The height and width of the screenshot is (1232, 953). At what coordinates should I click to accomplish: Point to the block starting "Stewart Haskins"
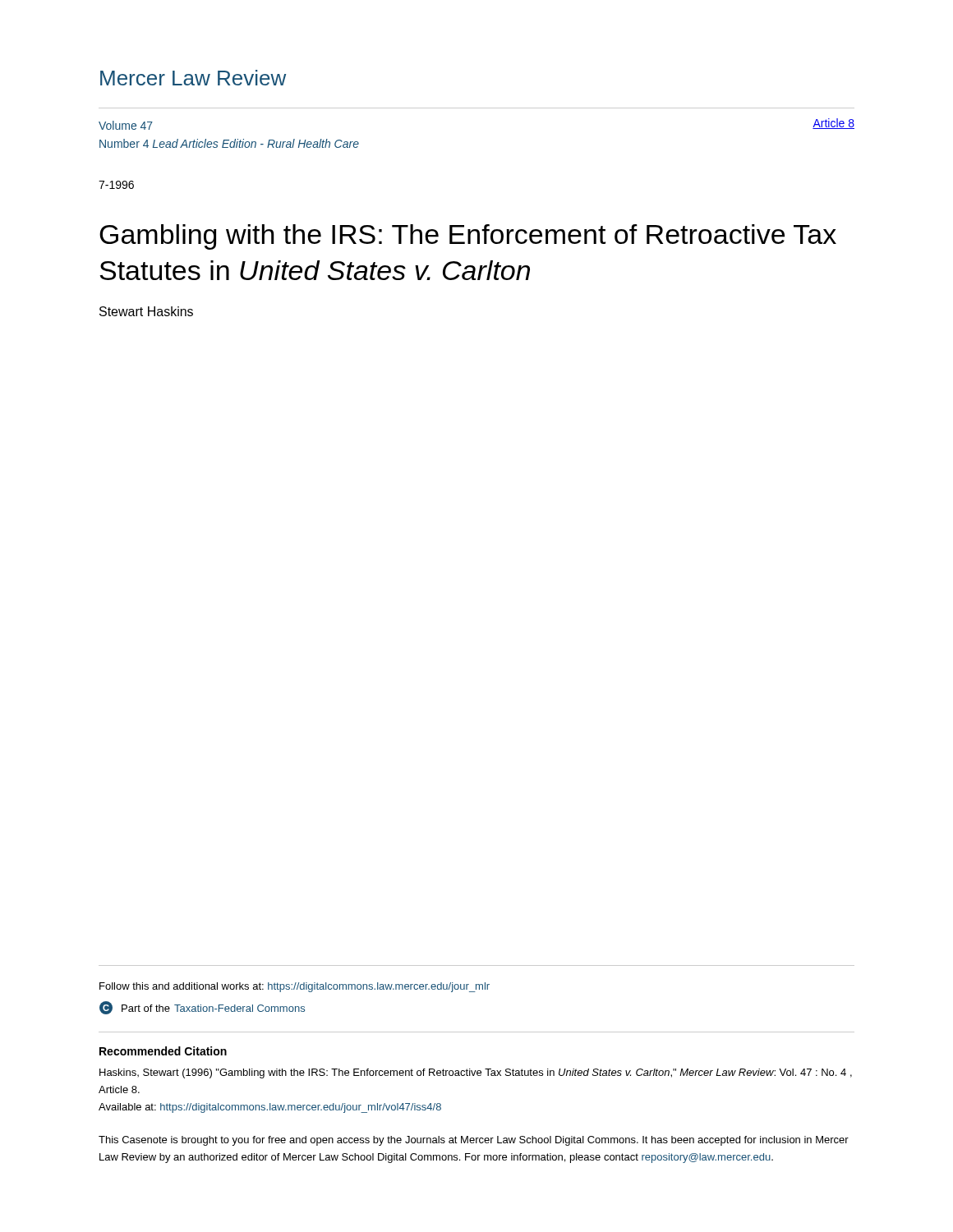coord(146,311)
